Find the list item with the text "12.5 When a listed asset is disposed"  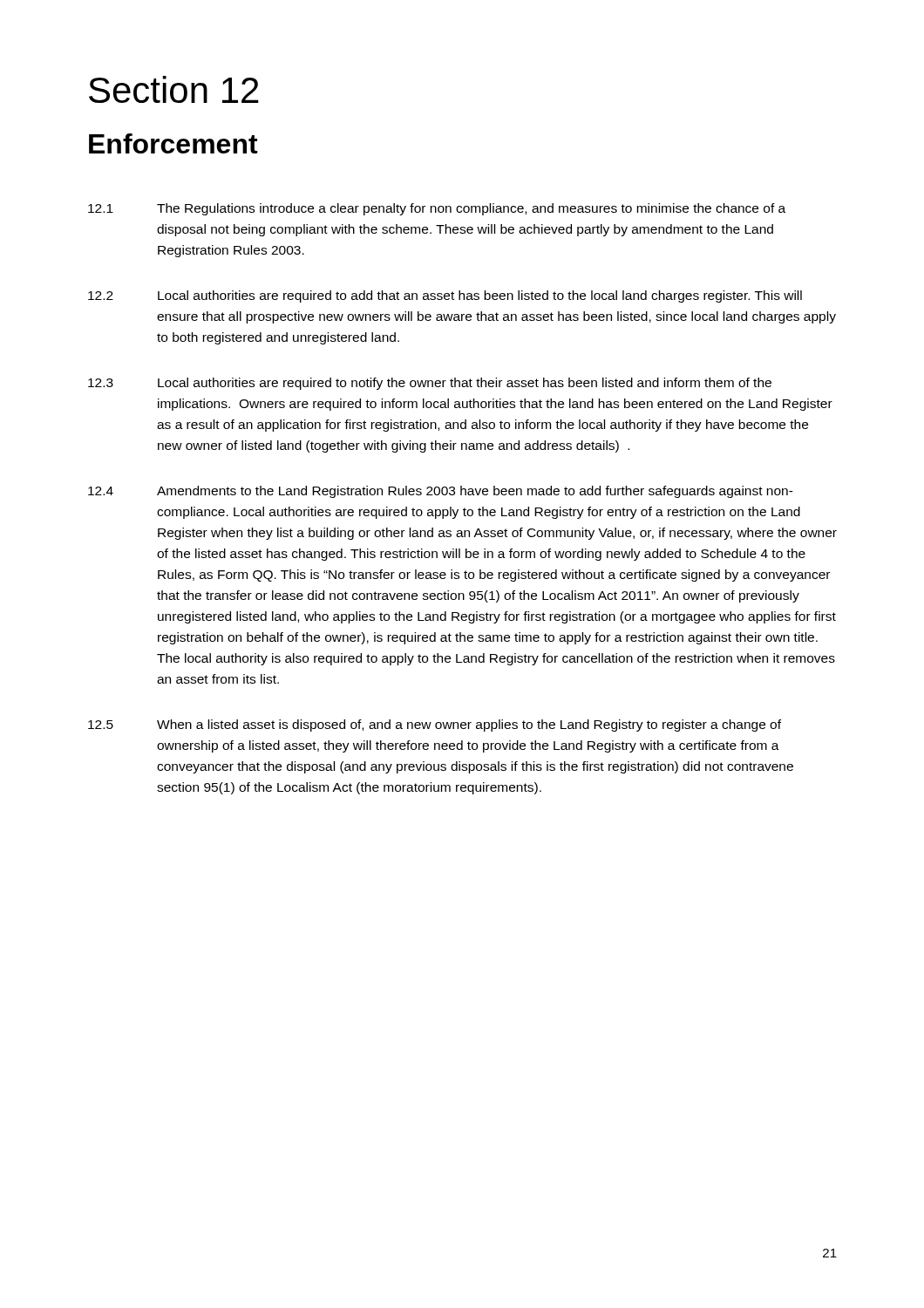tap(462, 756)
